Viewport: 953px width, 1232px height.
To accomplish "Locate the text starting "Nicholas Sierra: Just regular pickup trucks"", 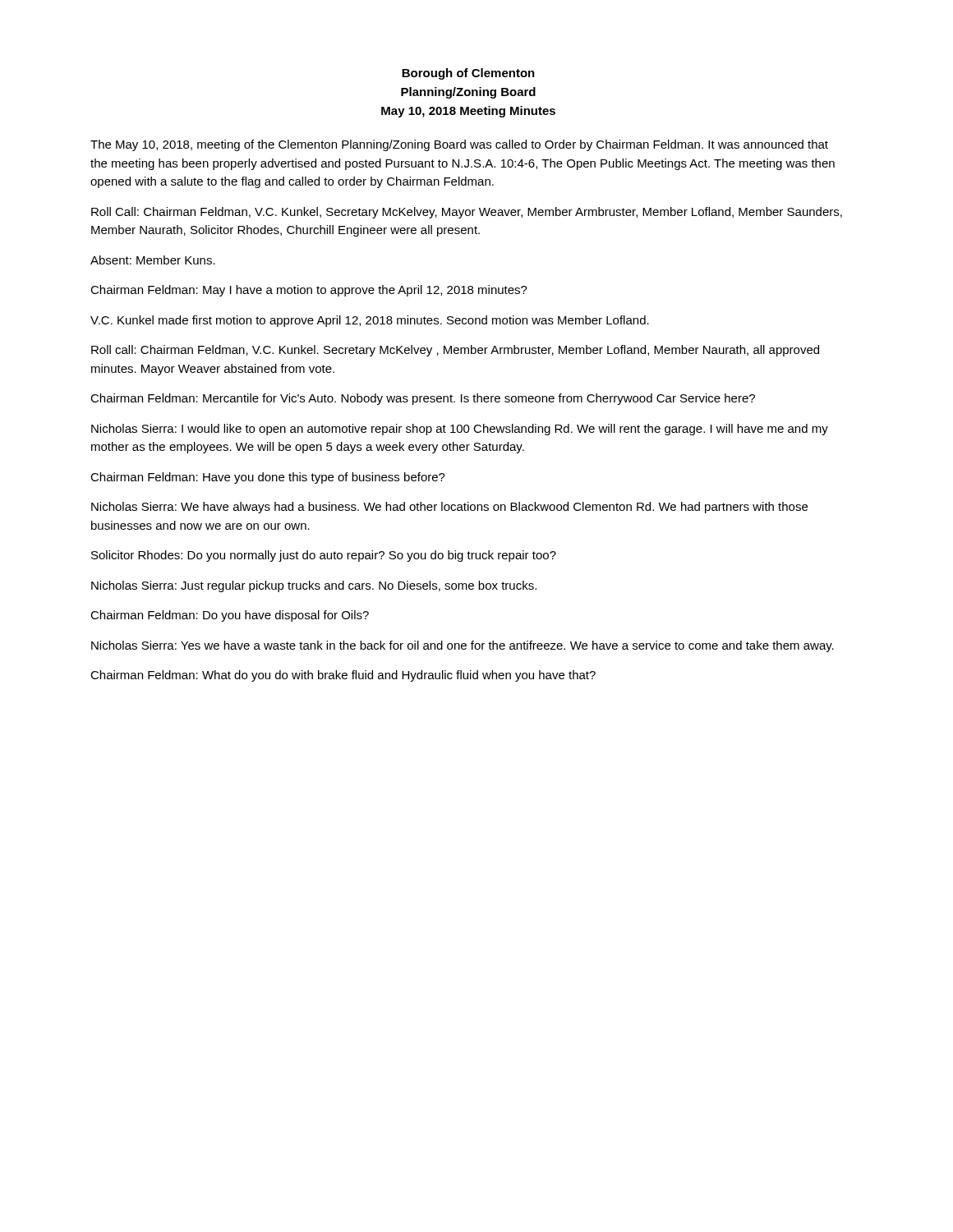I will pyautogui.click(x=468, y=585).
